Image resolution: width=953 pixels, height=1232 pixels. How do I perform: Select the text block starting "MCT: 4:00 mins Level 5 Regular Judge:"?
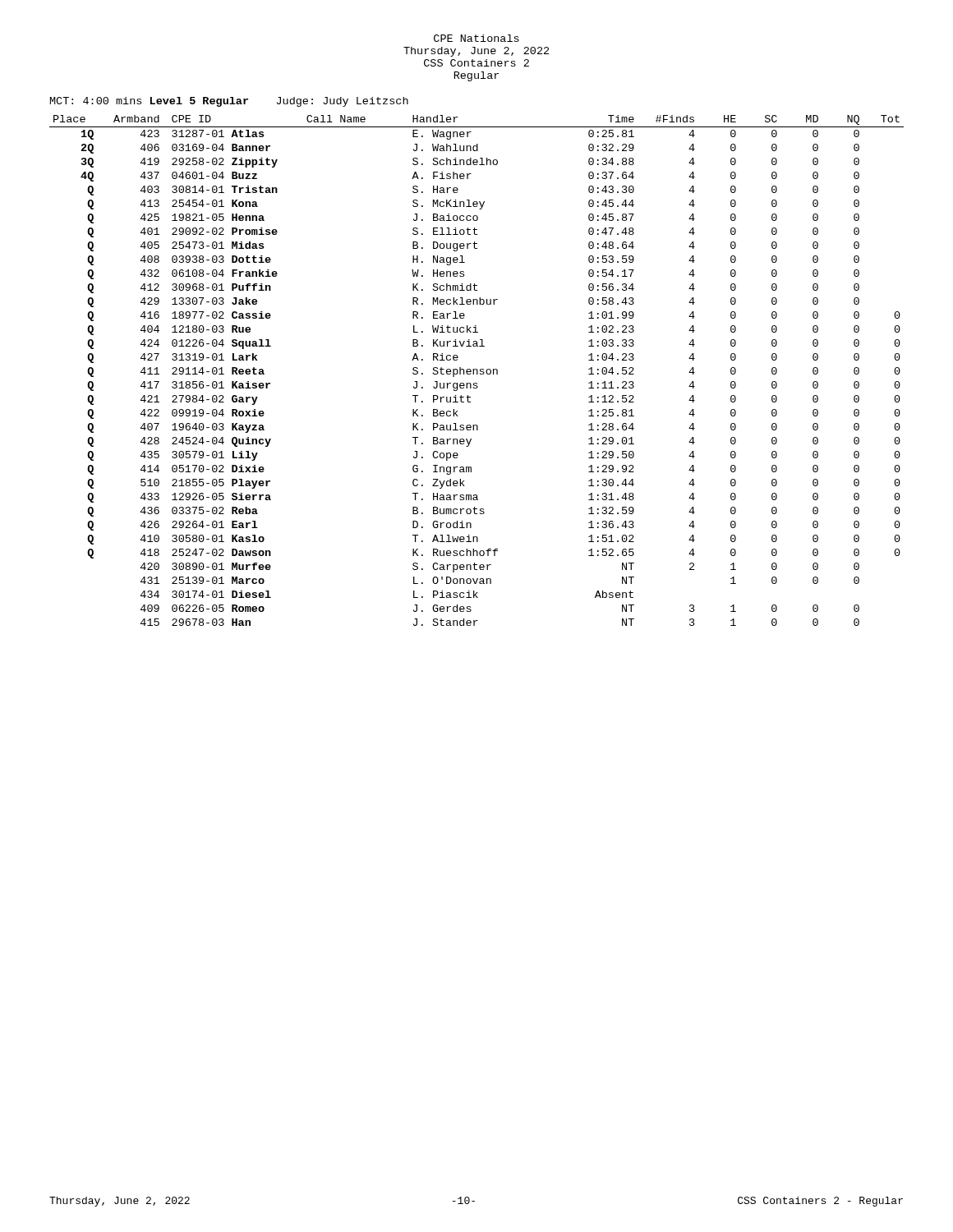pos(229,101)
